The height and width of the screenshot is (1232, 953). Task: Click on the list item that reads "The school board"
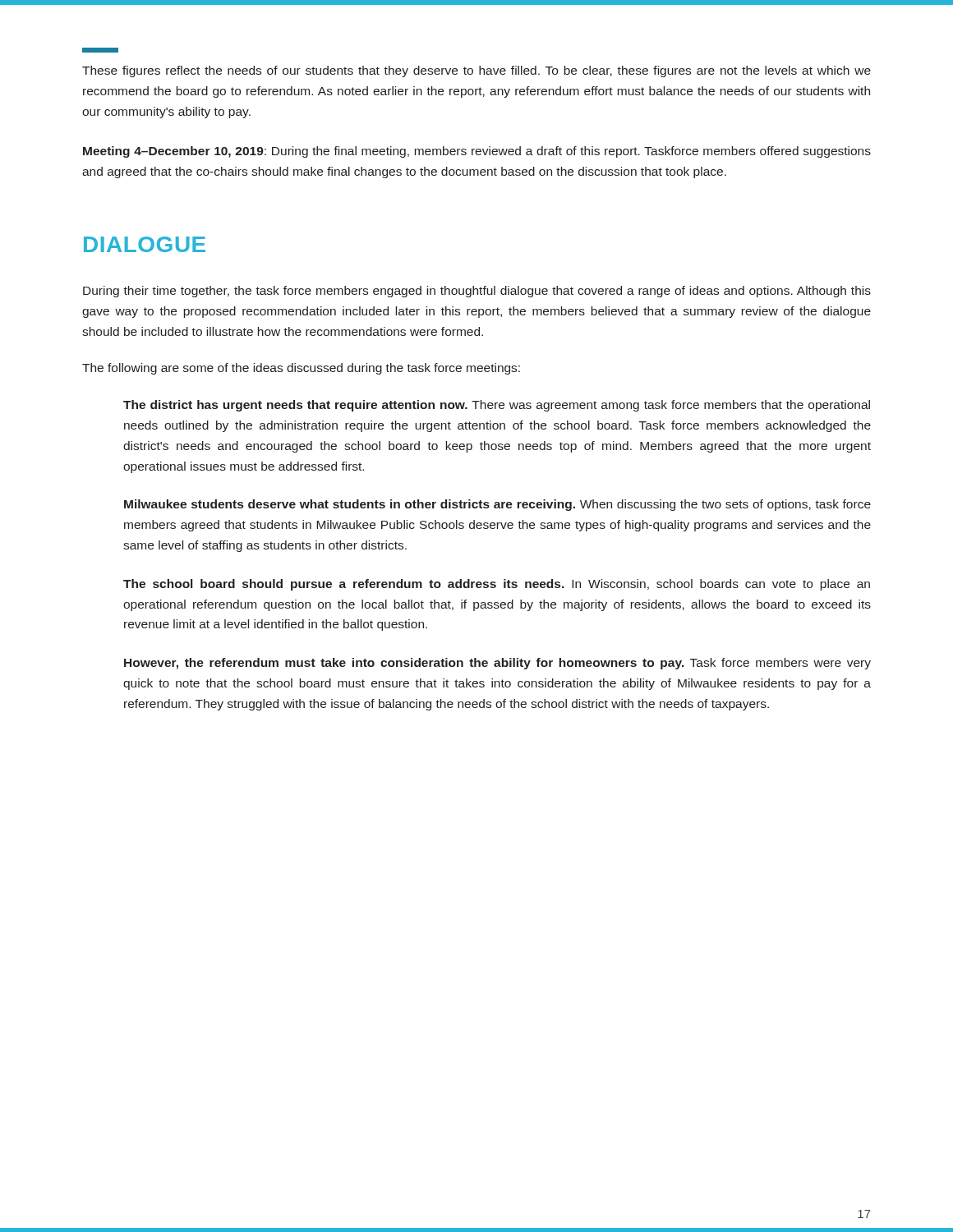(497, 604)
